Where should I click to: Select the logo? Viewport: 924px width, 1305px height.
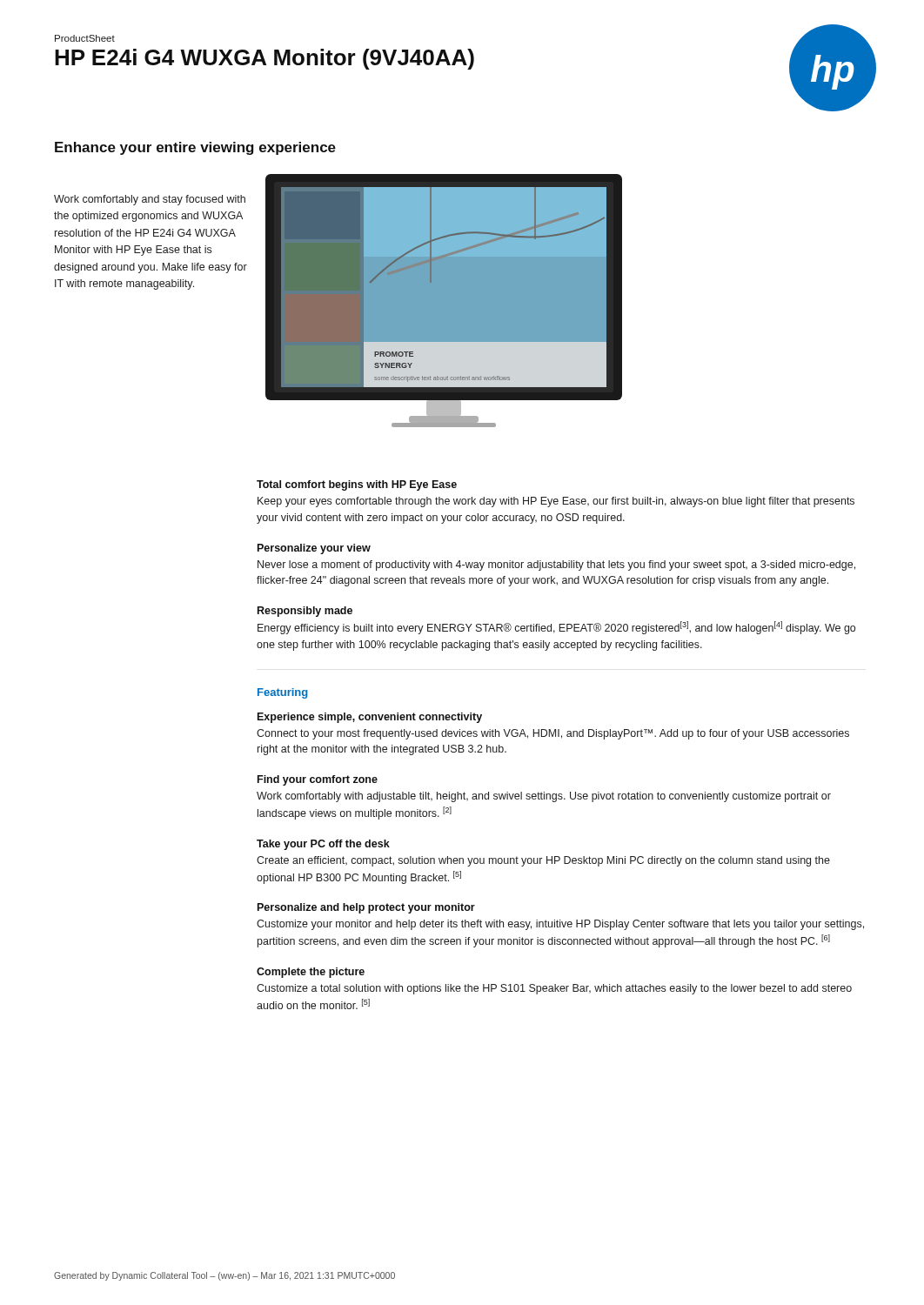pos(833,68)
